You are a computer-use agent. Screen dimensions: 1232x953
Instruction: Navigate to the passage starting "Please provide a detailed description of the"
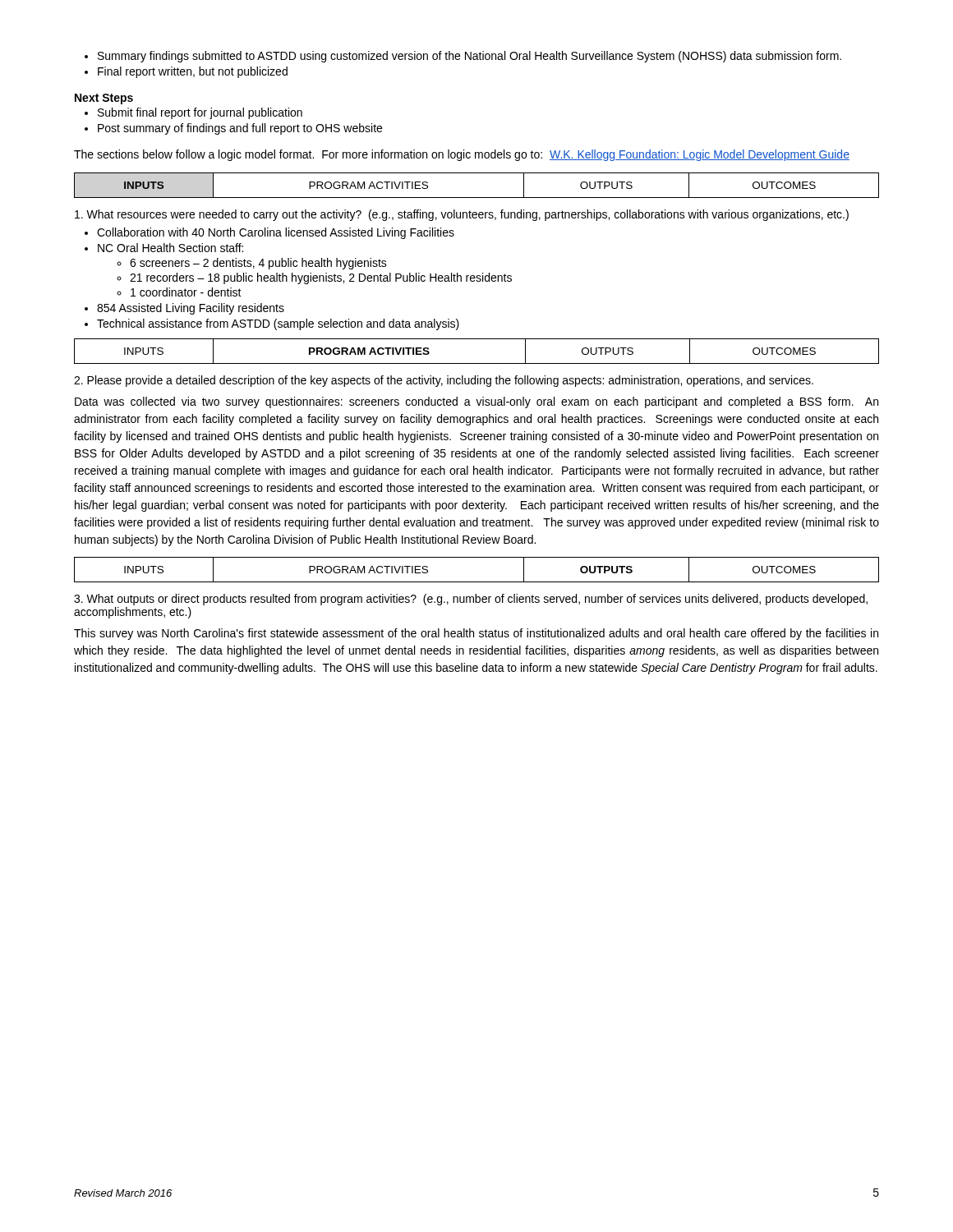[x=444, y=381]
